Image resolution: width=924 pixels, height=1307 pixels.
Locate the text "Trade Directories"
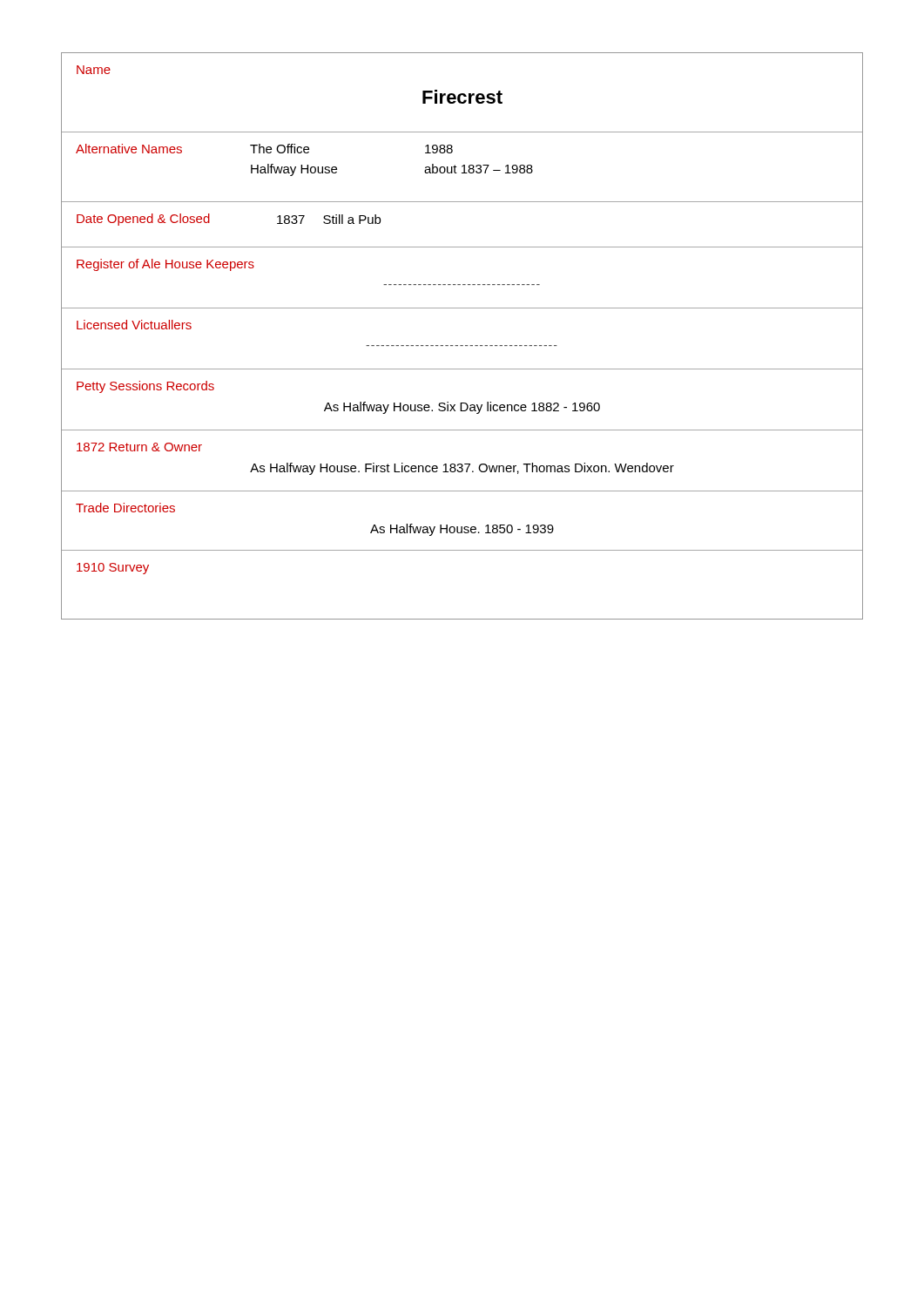coord(126,508)
